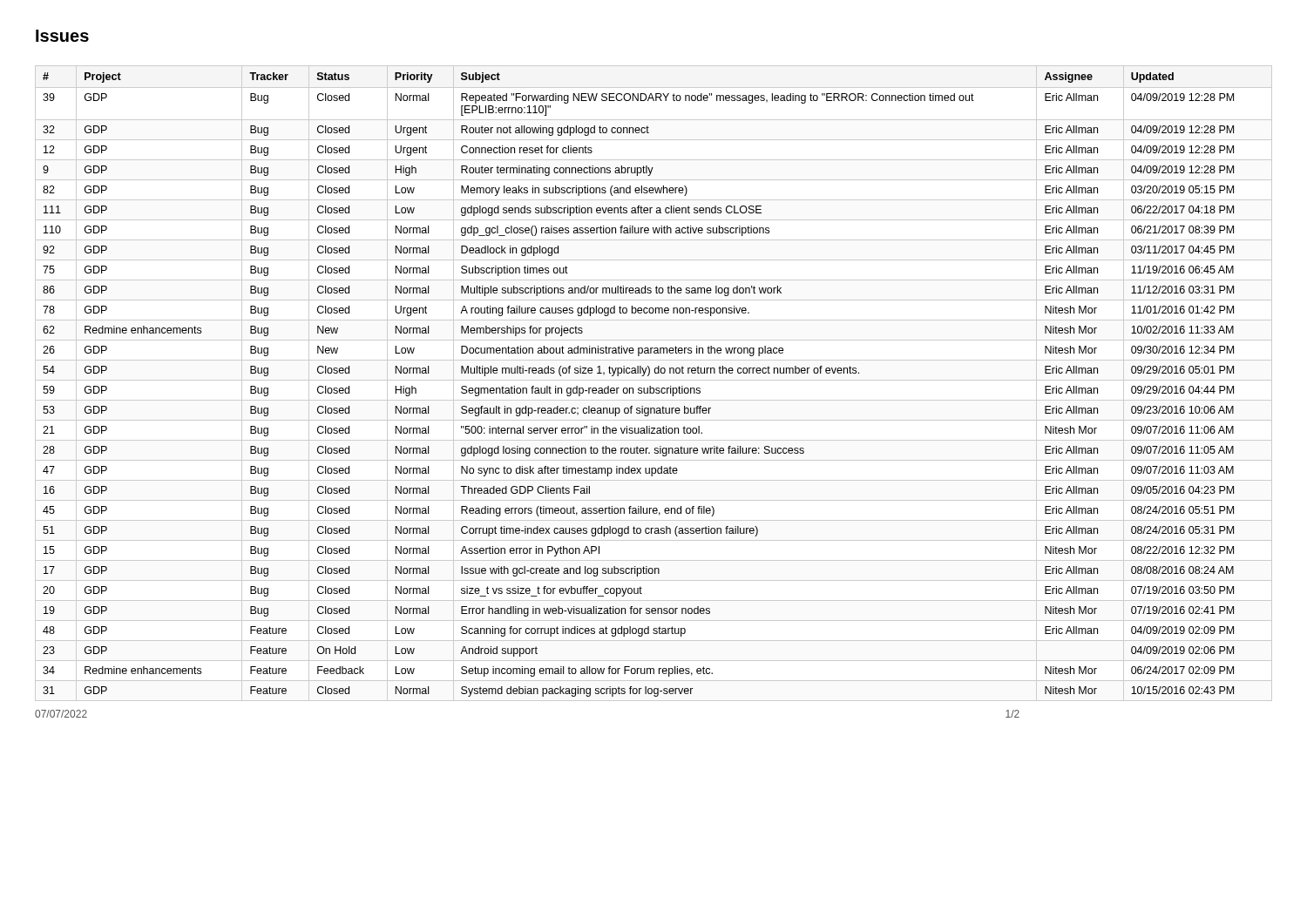Image resolution: width=1307 pixels, height=924 pixels.
Task: Locate the table with the text "Memory leaks in subscriptions"
Action: 654,383
